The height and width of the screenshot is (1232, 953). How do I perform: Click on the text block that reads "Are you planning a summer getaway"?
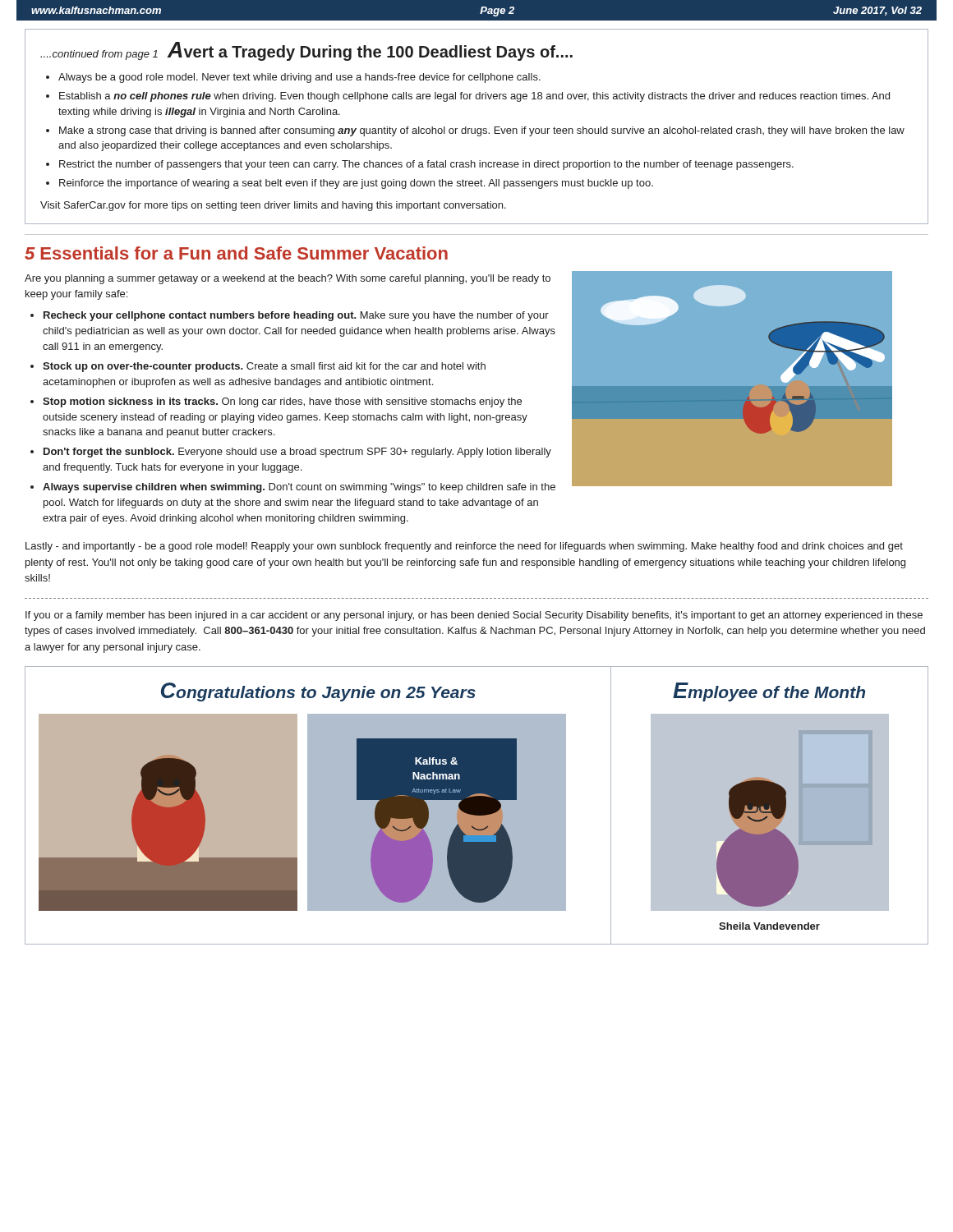click(x=288, y=286)
